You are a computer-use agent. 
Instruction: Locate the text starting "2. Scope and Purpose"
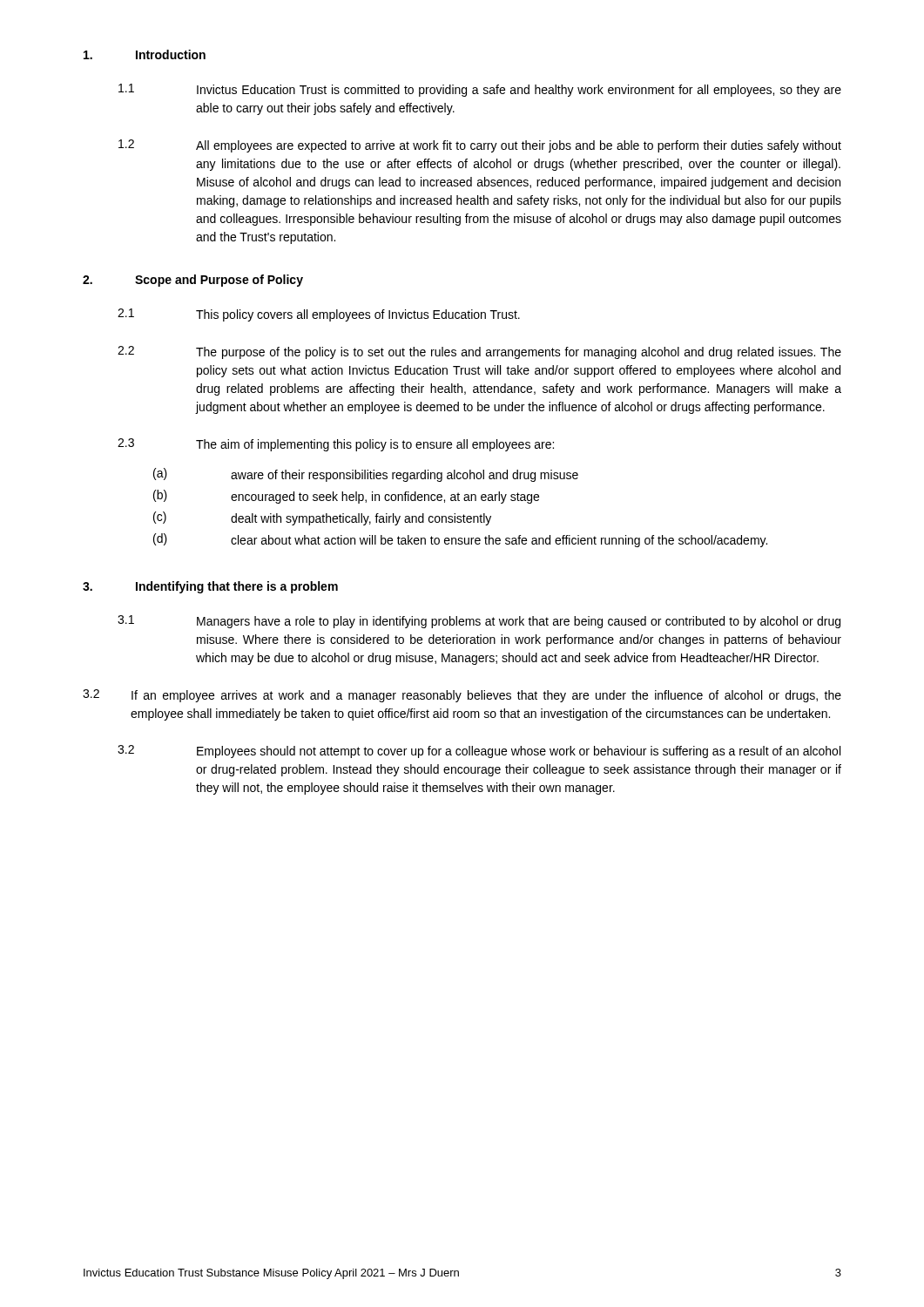(193, 280)
